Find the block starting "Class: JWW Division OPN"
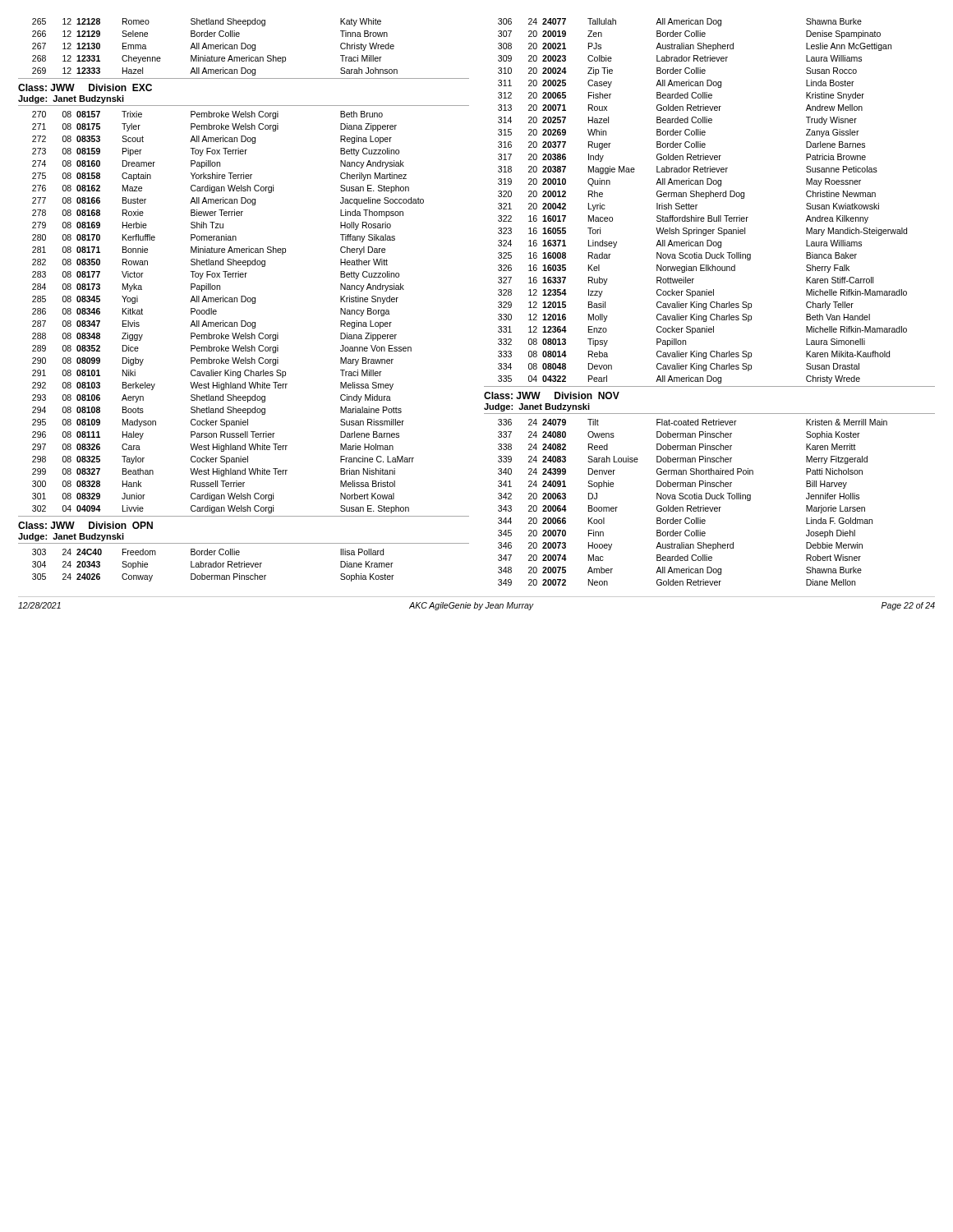This screenshot has height=1232, width=953. tap(86, 526)
